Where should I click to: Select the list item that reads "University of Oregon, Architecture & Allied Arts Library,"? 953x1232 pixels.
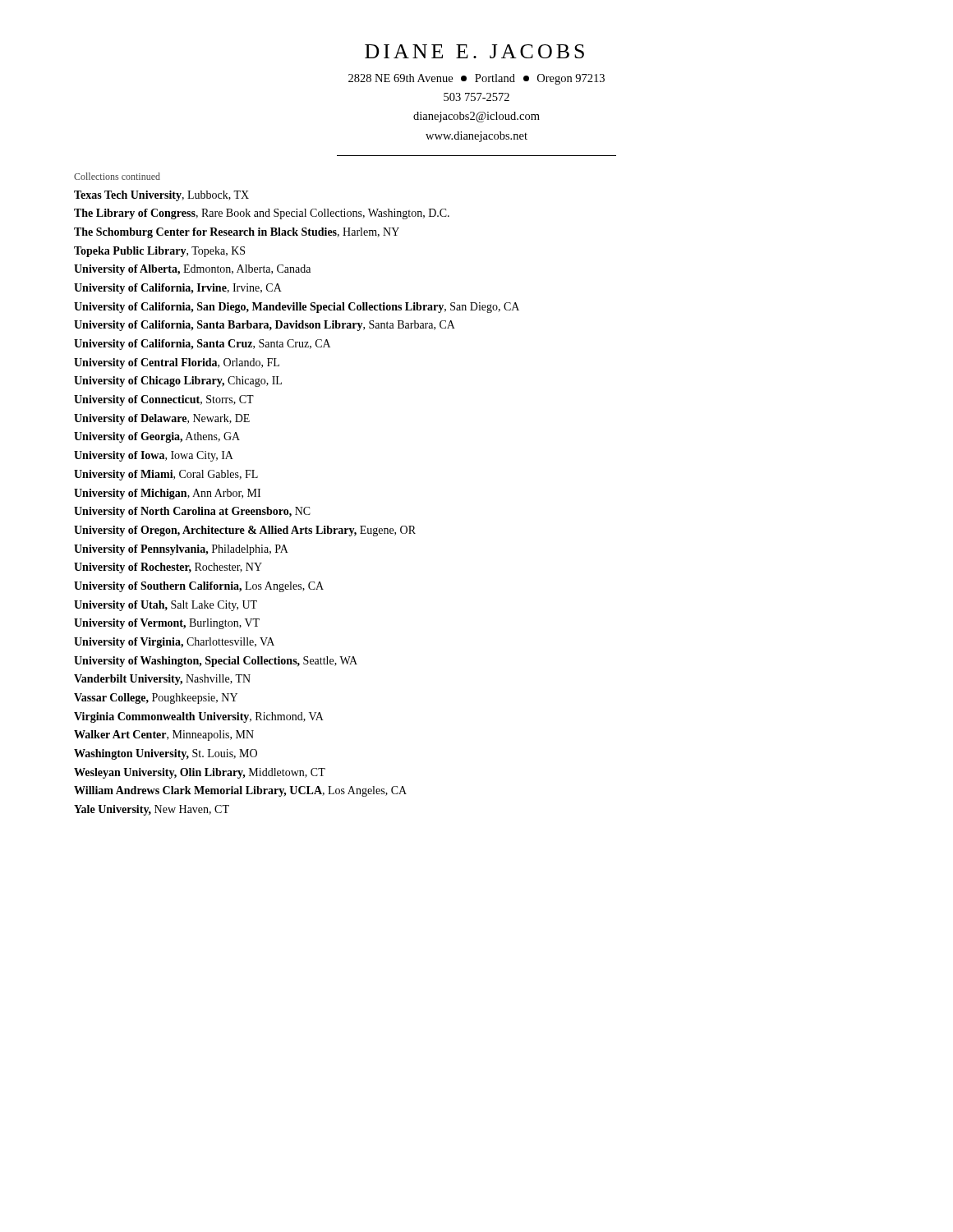245,530
